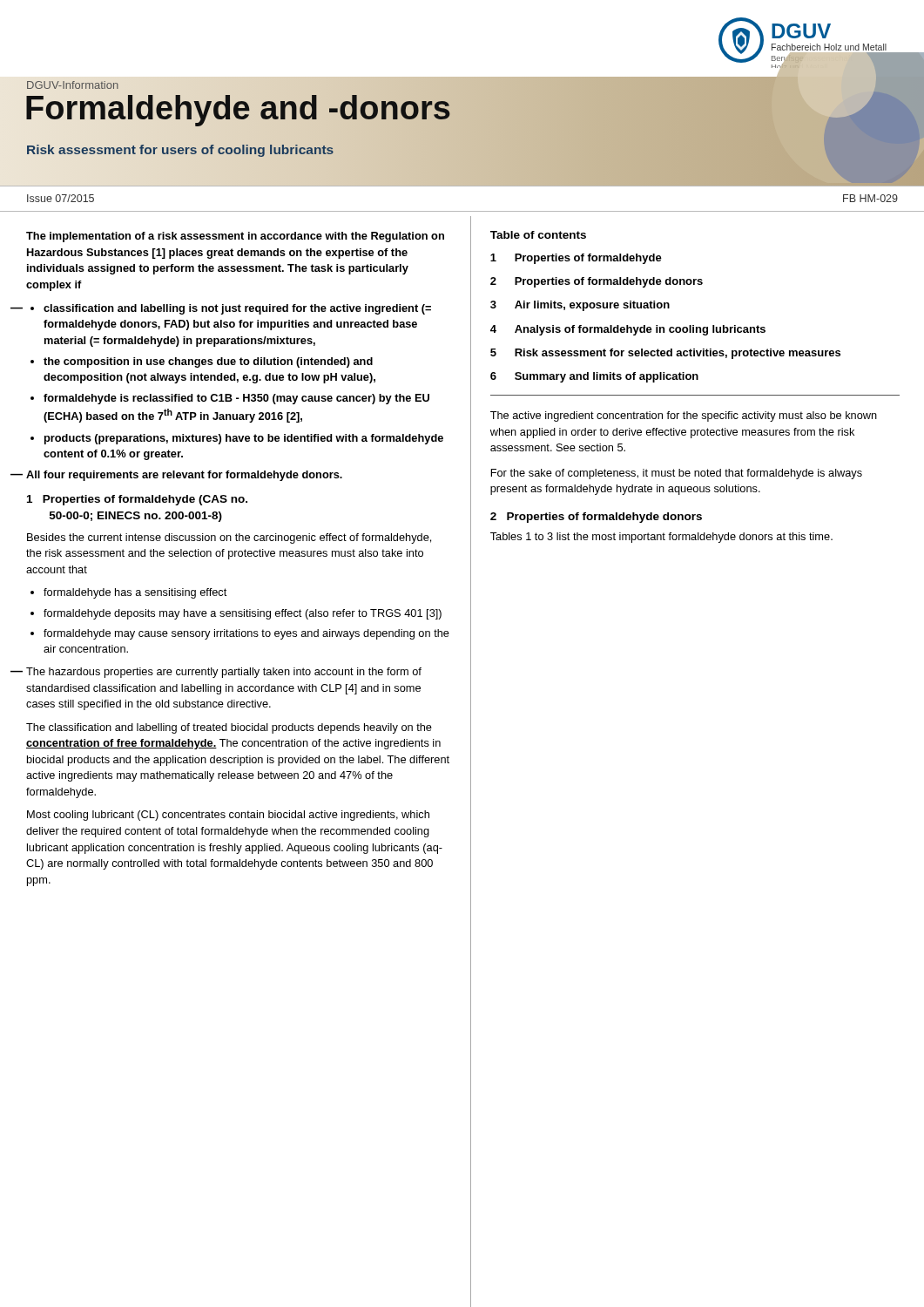Point to the block beginning "formaldehyde may cause sensory irritations"

(x=246, y=641)
